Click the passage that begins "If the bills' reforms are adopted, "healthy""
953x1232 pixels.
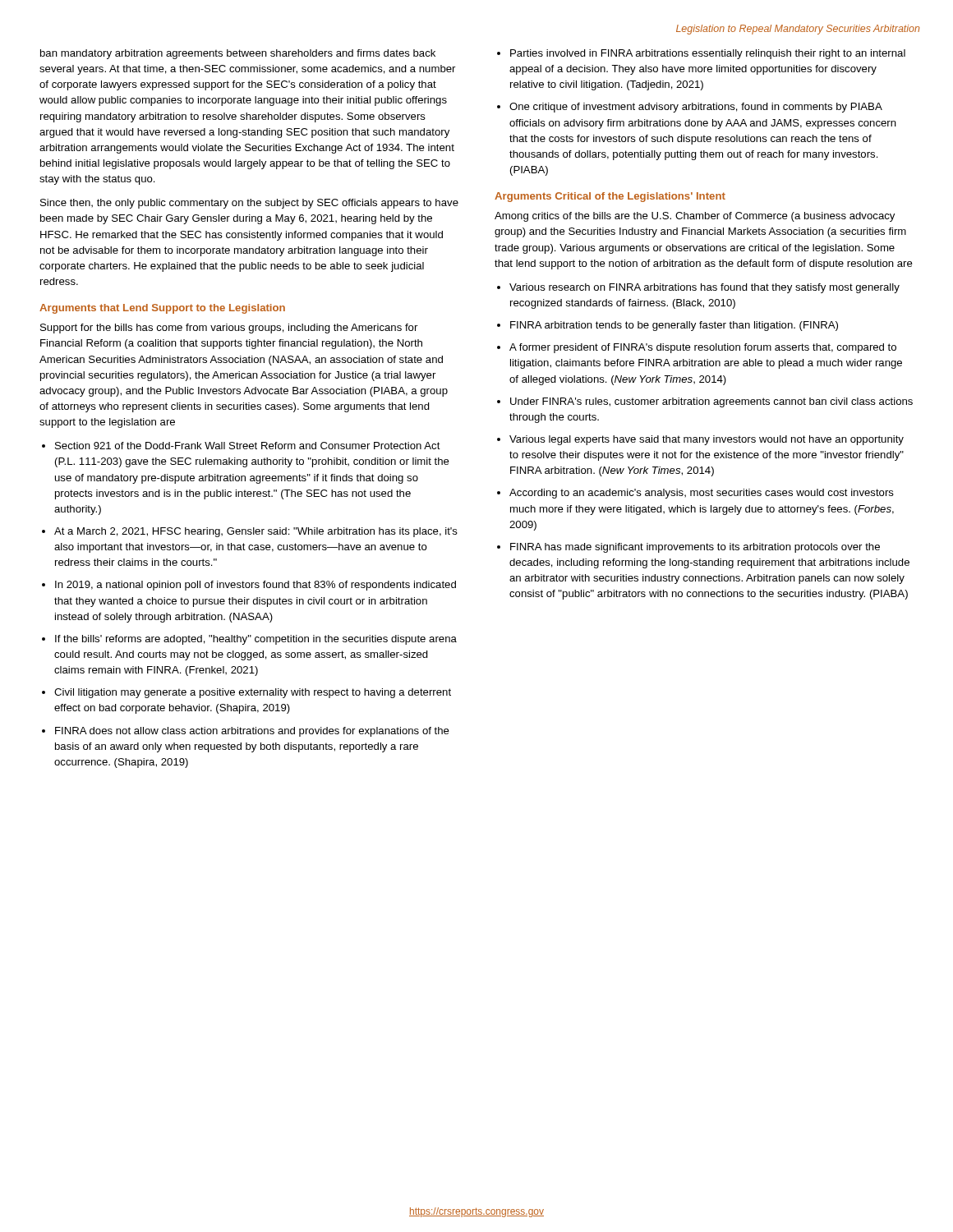(255, 654)
